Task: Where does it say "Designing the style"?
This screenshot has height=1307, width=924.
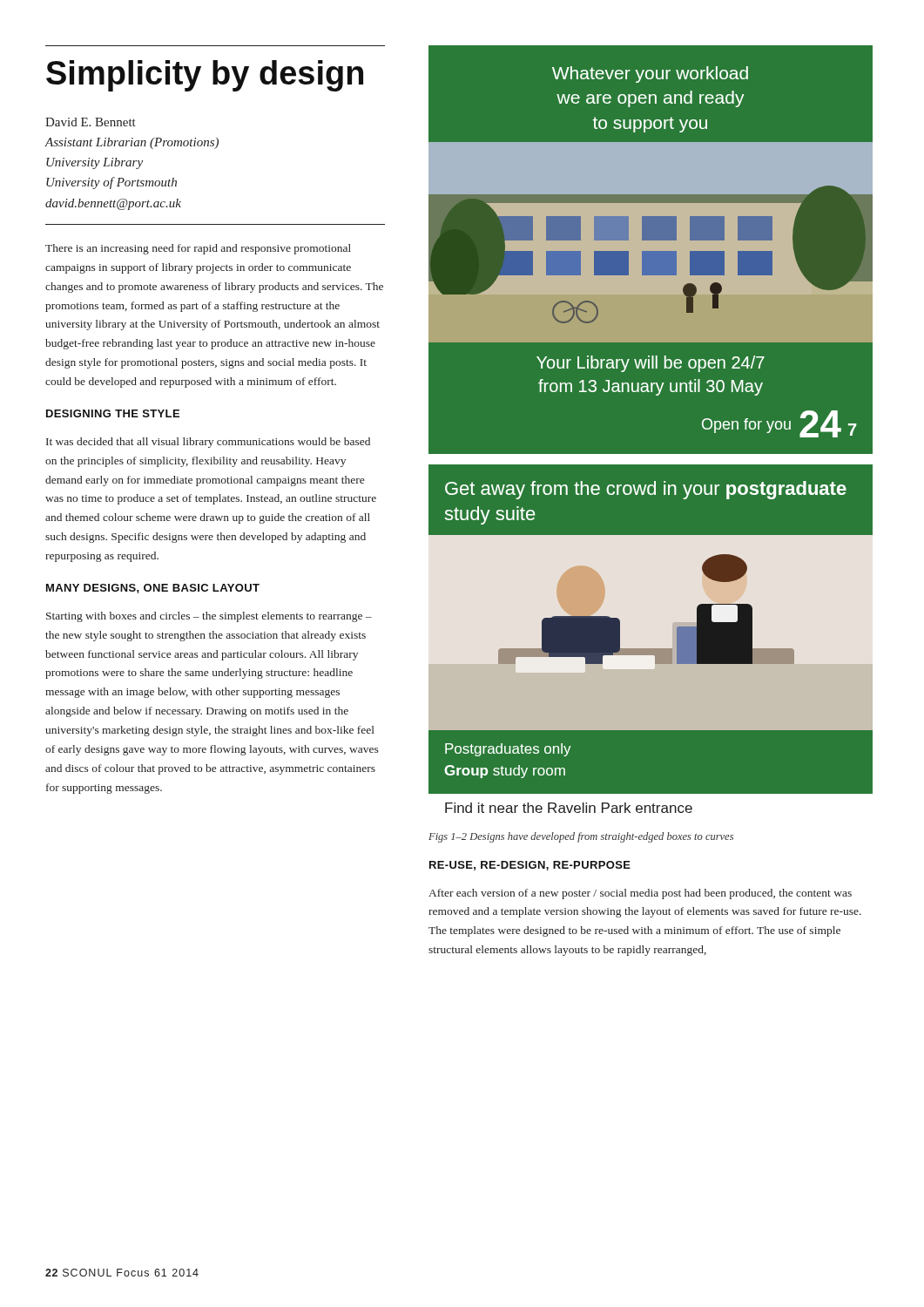Action: [x=113, y=413]
